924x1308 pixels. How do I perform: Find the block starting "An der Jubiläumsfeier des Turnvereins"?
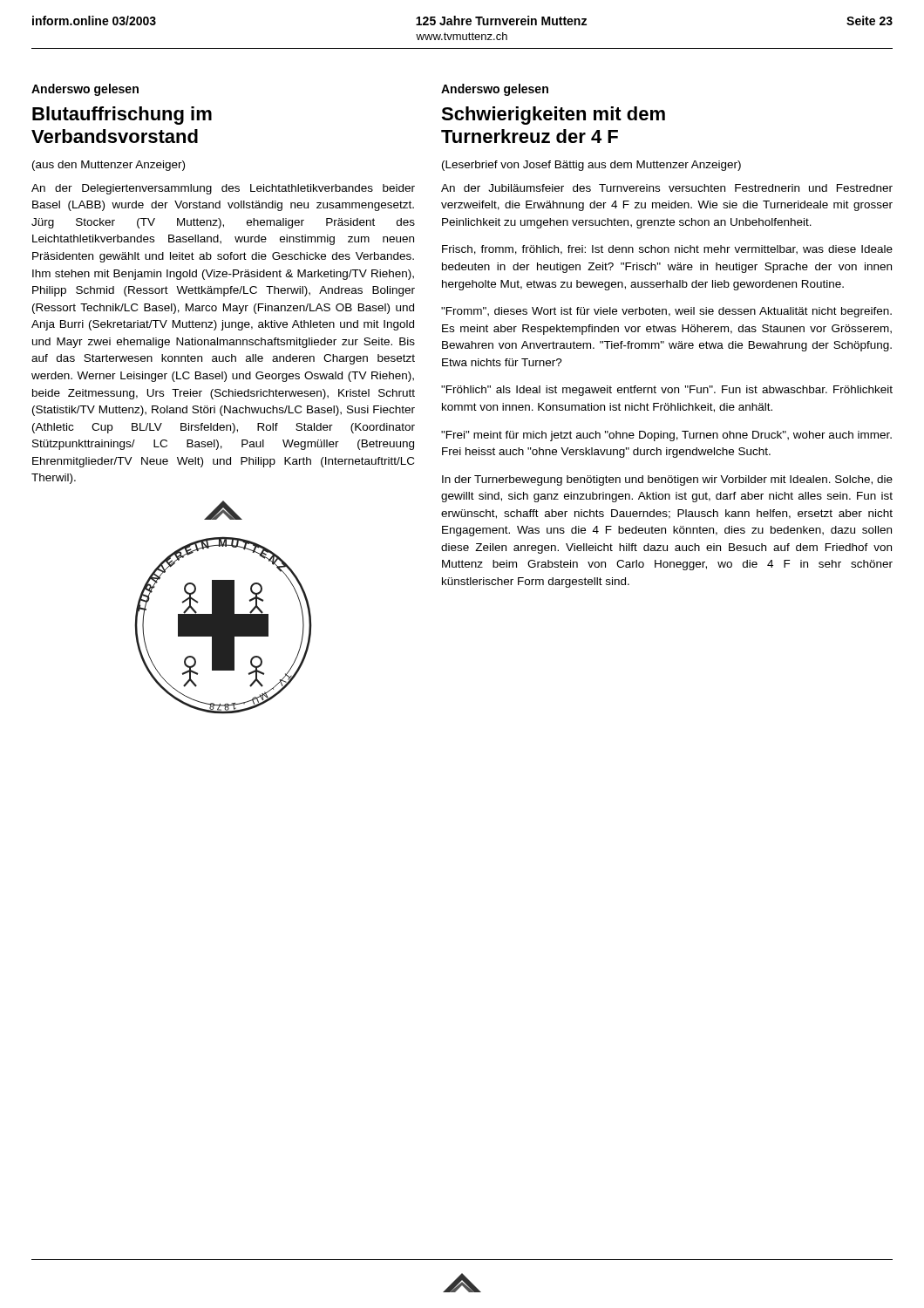click(667, 205)
